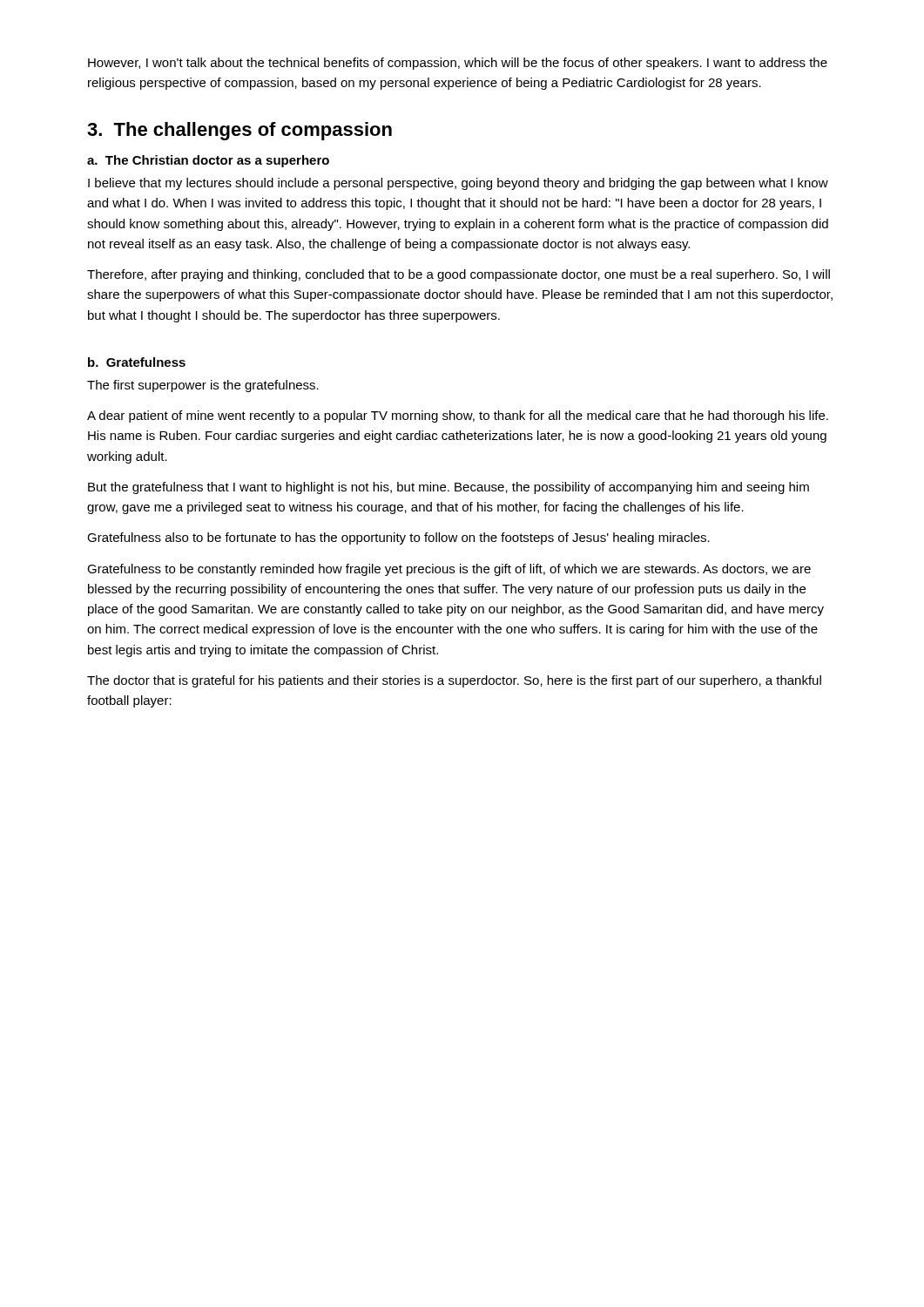Locate the section header containing "a. The Christian doctor as a"
Image resolution: width=924 pixels, height=1307 pixels.
click(x=208, y=160)
